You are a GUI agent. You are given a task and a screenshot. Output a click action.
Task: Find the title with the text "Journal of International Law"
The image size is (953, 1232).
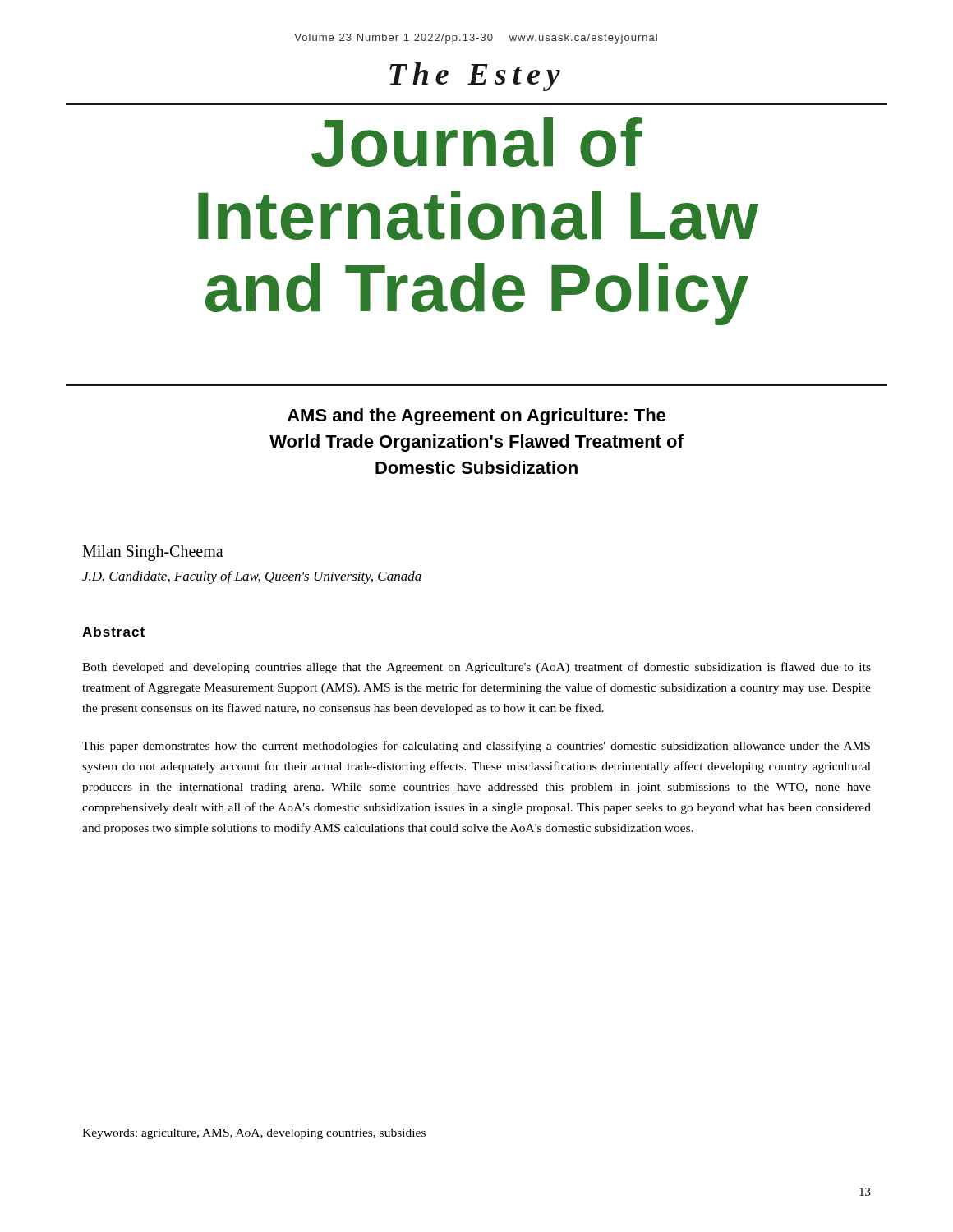click(x=476, y=216)
